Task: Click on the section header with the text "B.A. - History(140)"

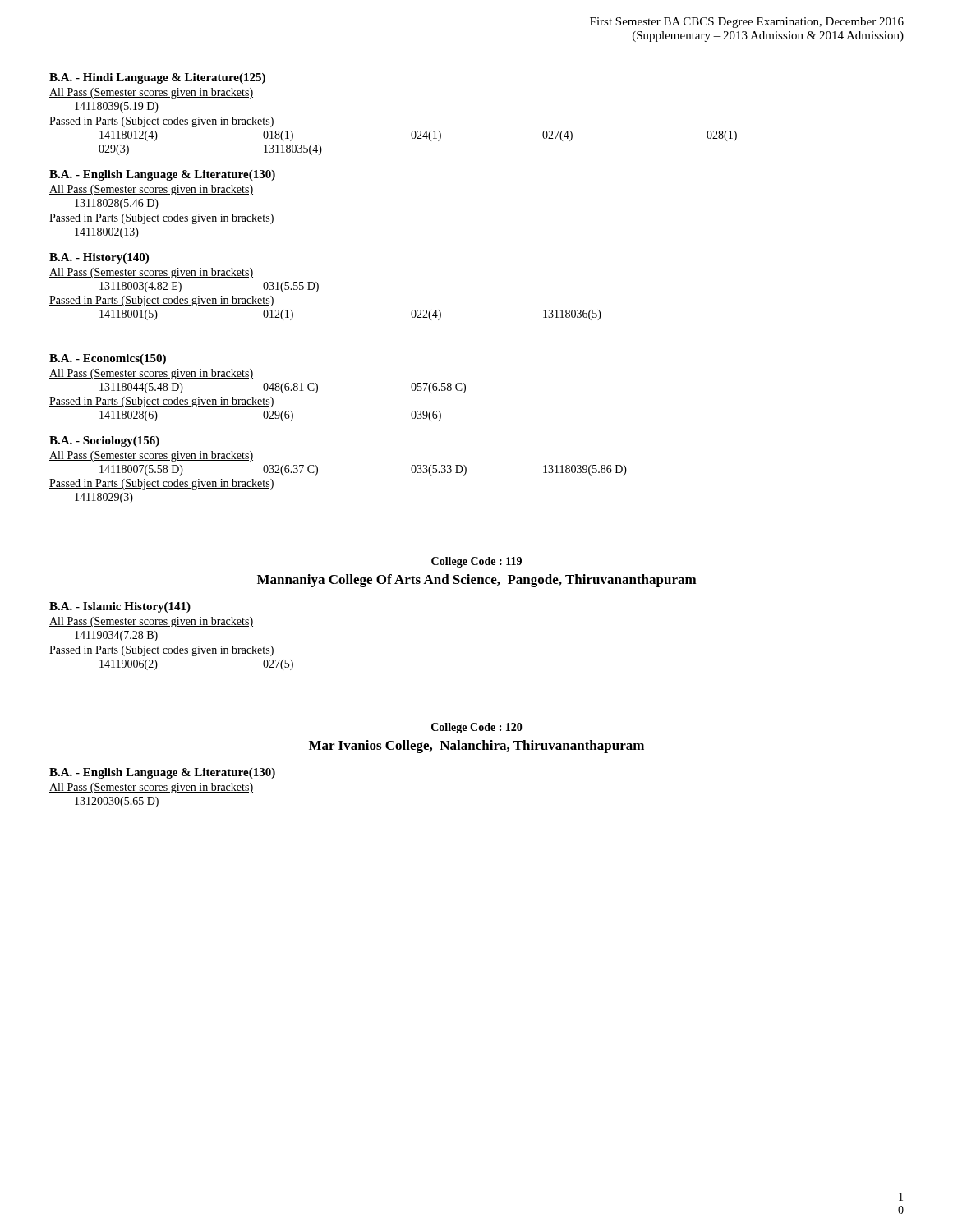Action: pyautogui.click(x=99, y=257)
